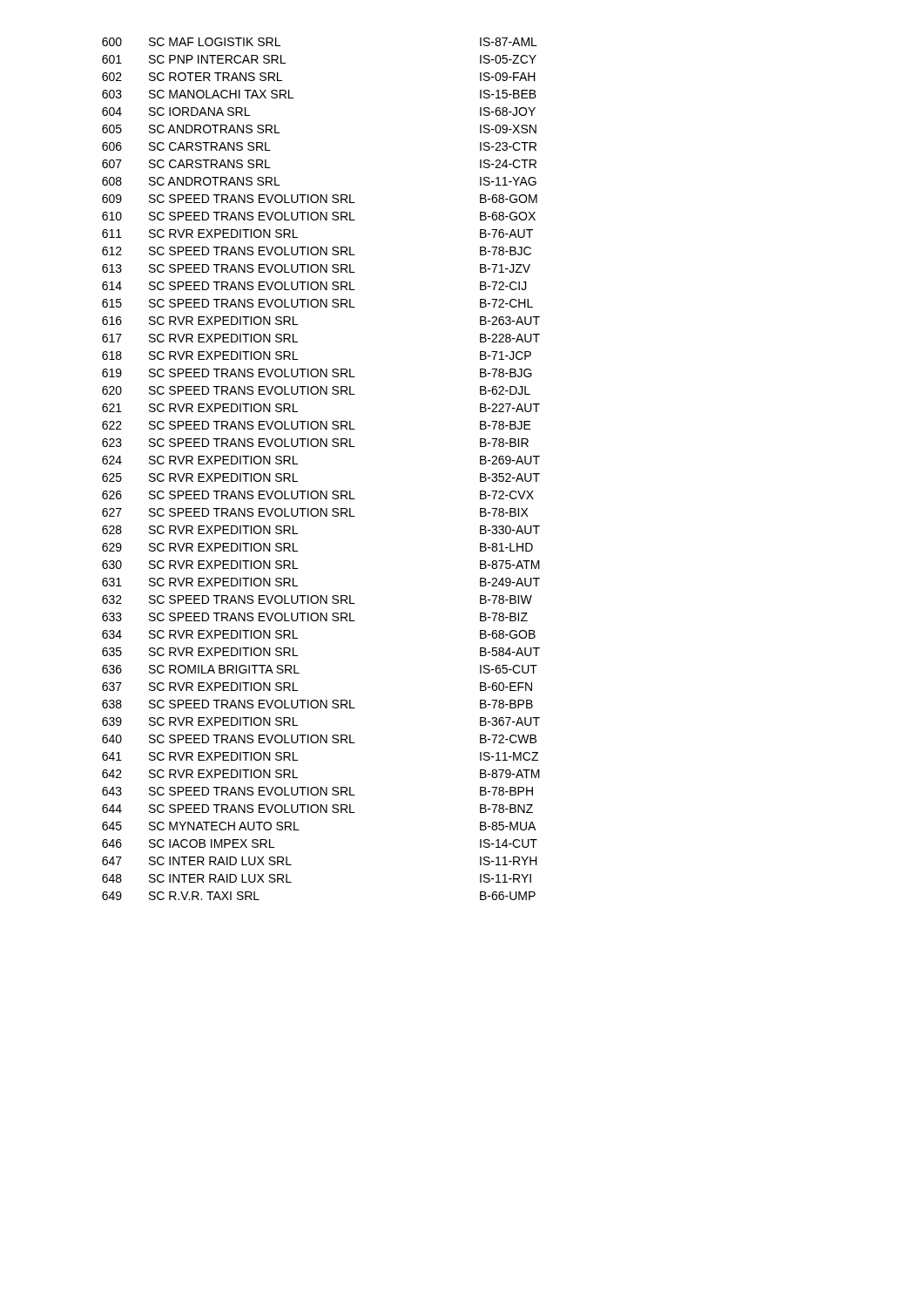
Task: Select the text starting "637SC RVR EXPEDITION SRLB-60-EFN"
Action: pyautogui.click(x=301, y=687)
